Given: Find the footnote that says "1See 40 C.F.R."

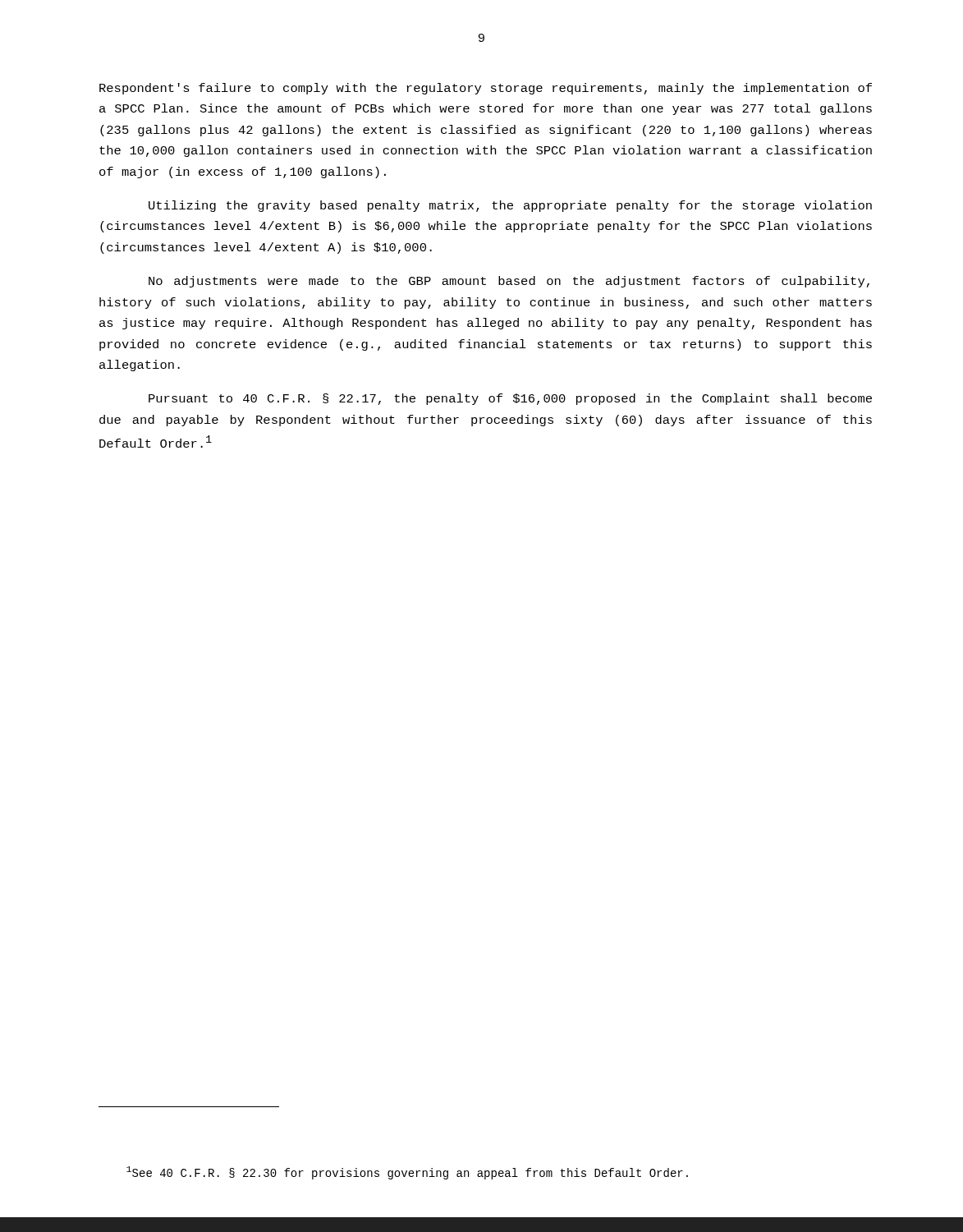Looking at the screenshot, I should pos(395,1172).
